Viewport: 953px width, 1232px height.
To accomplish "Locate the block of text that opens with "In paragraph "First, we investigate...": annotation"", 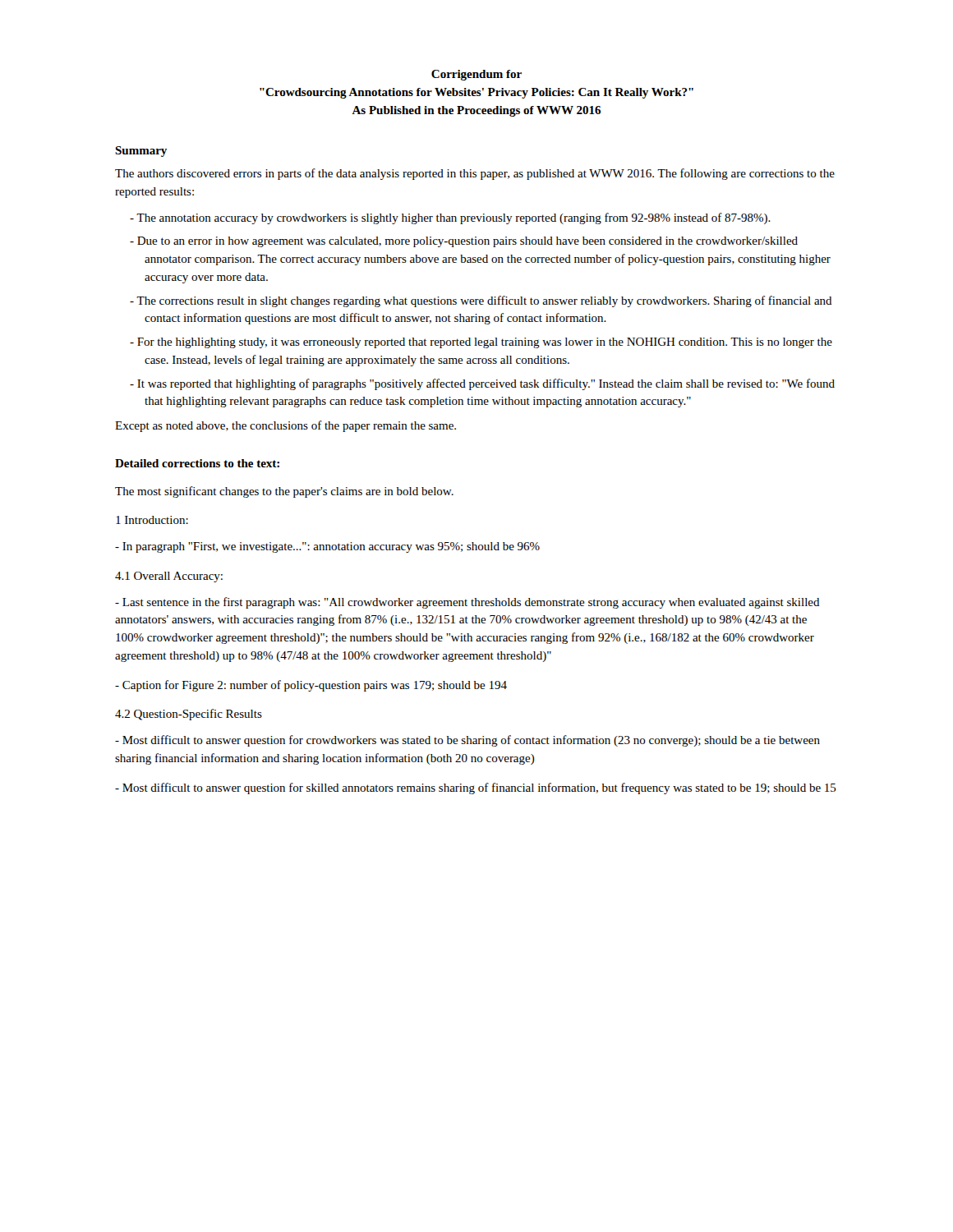I will (x=327, y=546).
